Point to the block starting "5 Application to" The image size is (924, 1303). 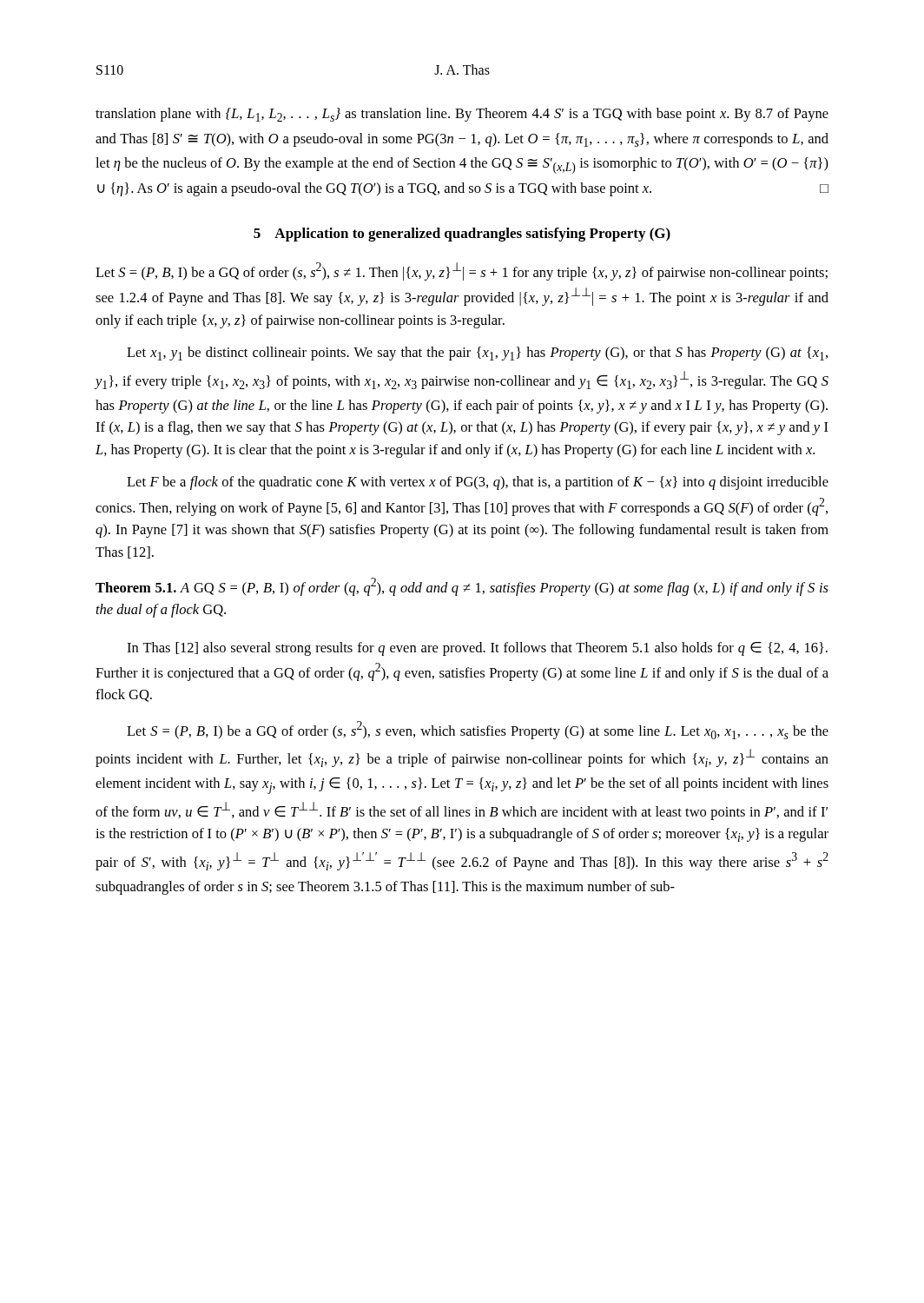coord(462,234)
